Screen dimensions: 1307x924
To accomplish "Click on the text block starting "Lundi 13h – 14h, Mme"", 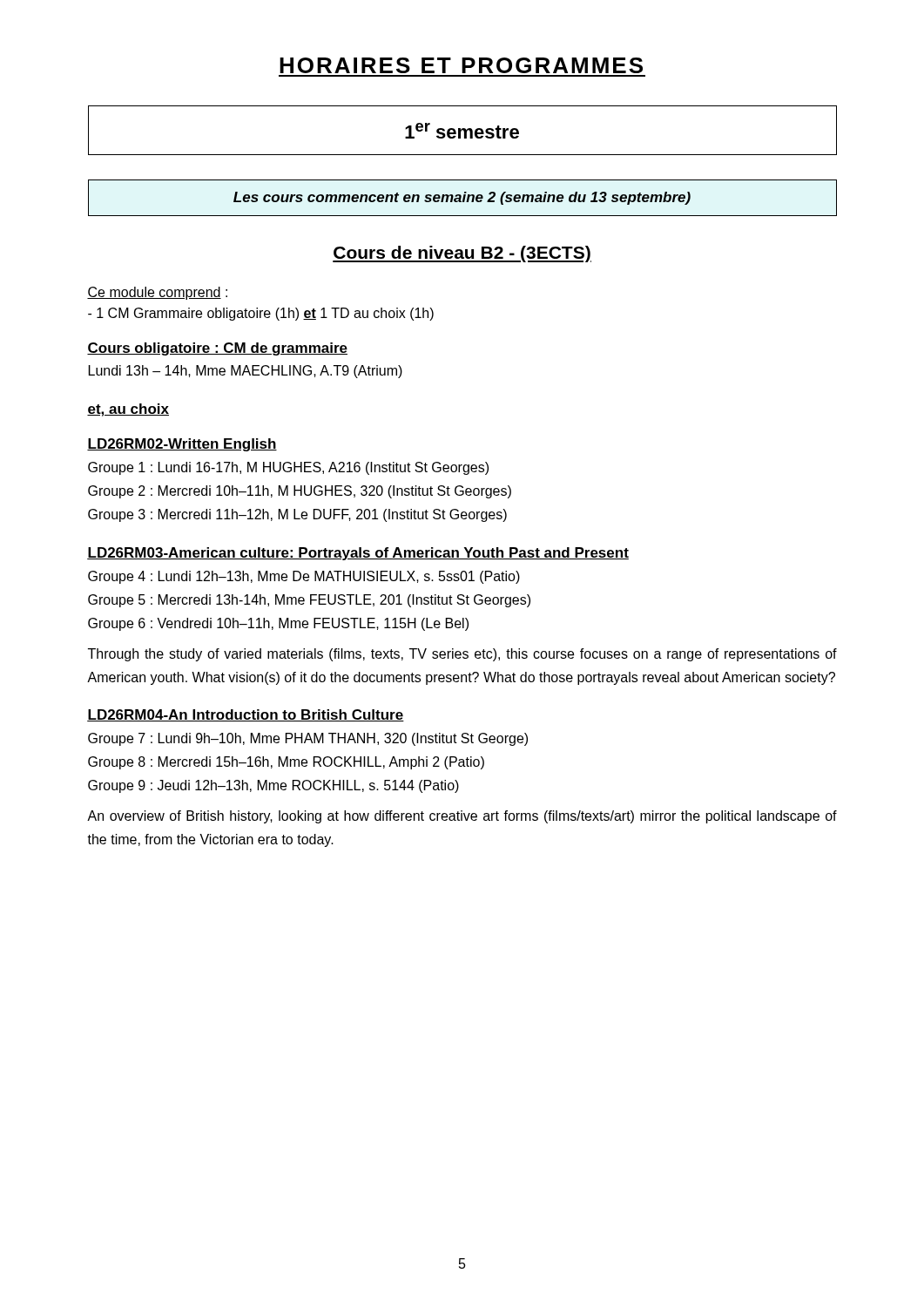I will pos(245,371).
